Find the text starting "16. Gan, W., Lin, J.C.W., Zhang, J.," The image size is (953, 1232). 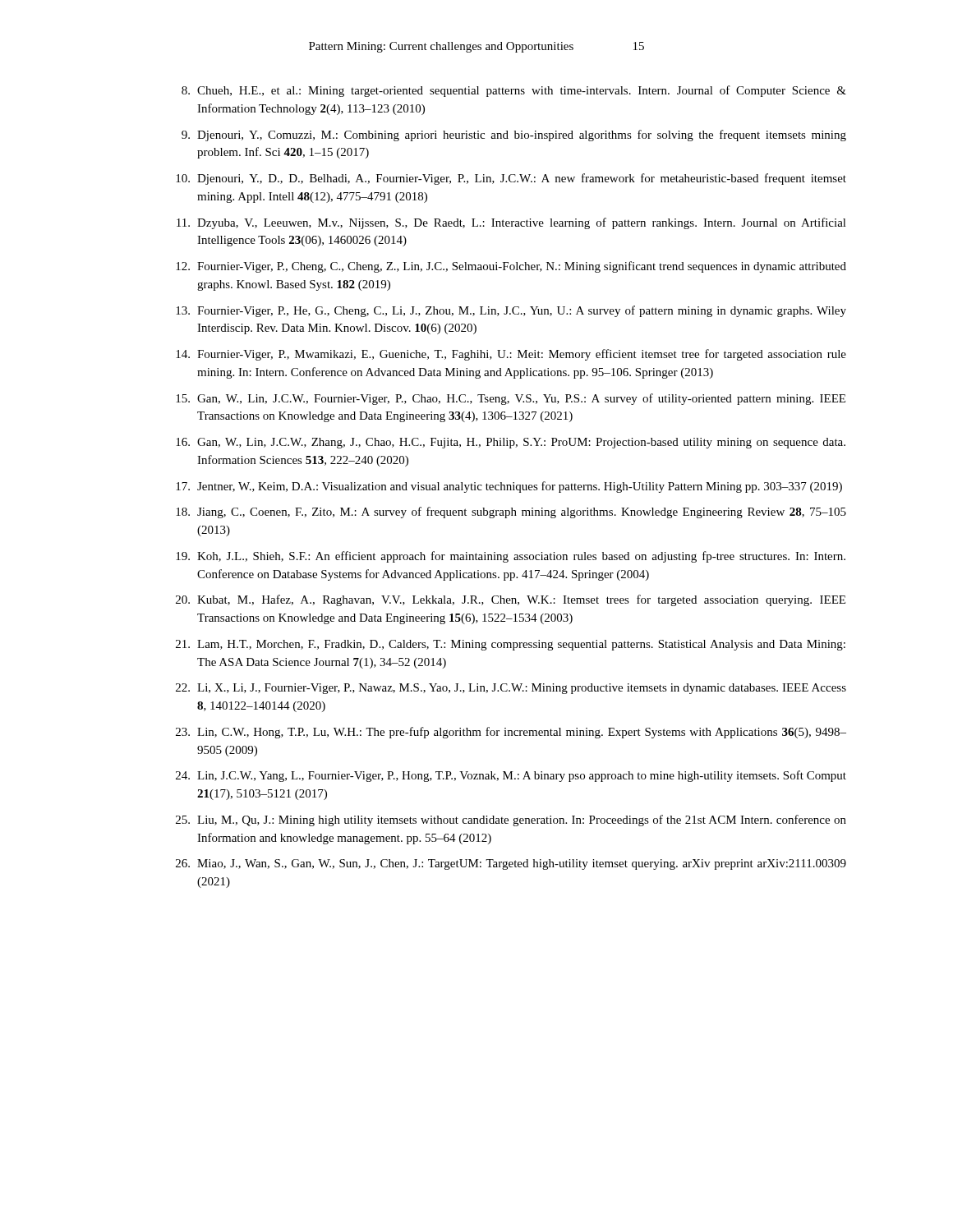(505, 452)
